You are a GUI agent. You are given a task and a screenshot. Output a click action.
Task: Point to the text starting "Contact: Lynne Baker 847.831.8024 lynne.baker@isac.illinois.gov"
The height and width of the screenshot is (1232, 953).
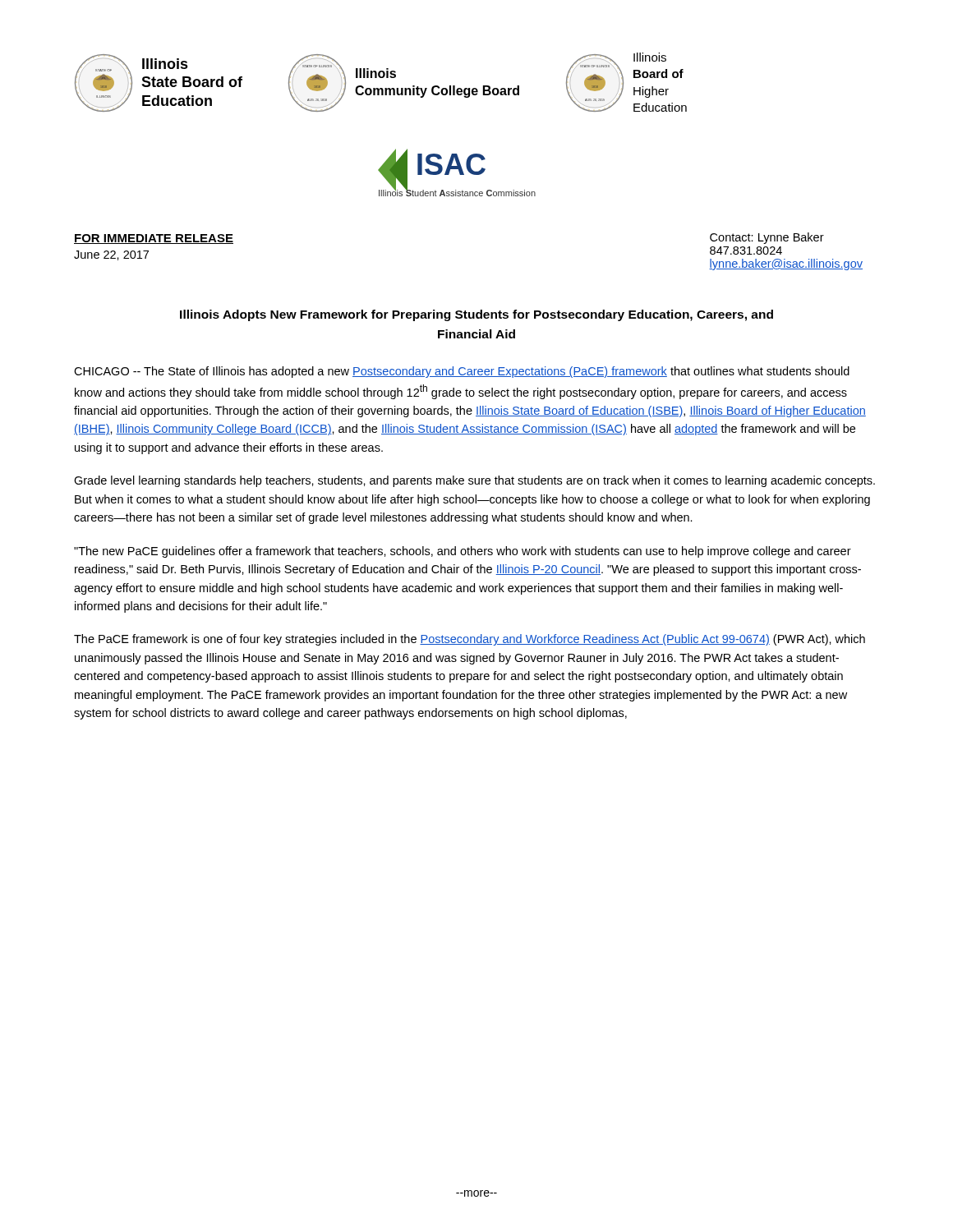coord(786,250)
